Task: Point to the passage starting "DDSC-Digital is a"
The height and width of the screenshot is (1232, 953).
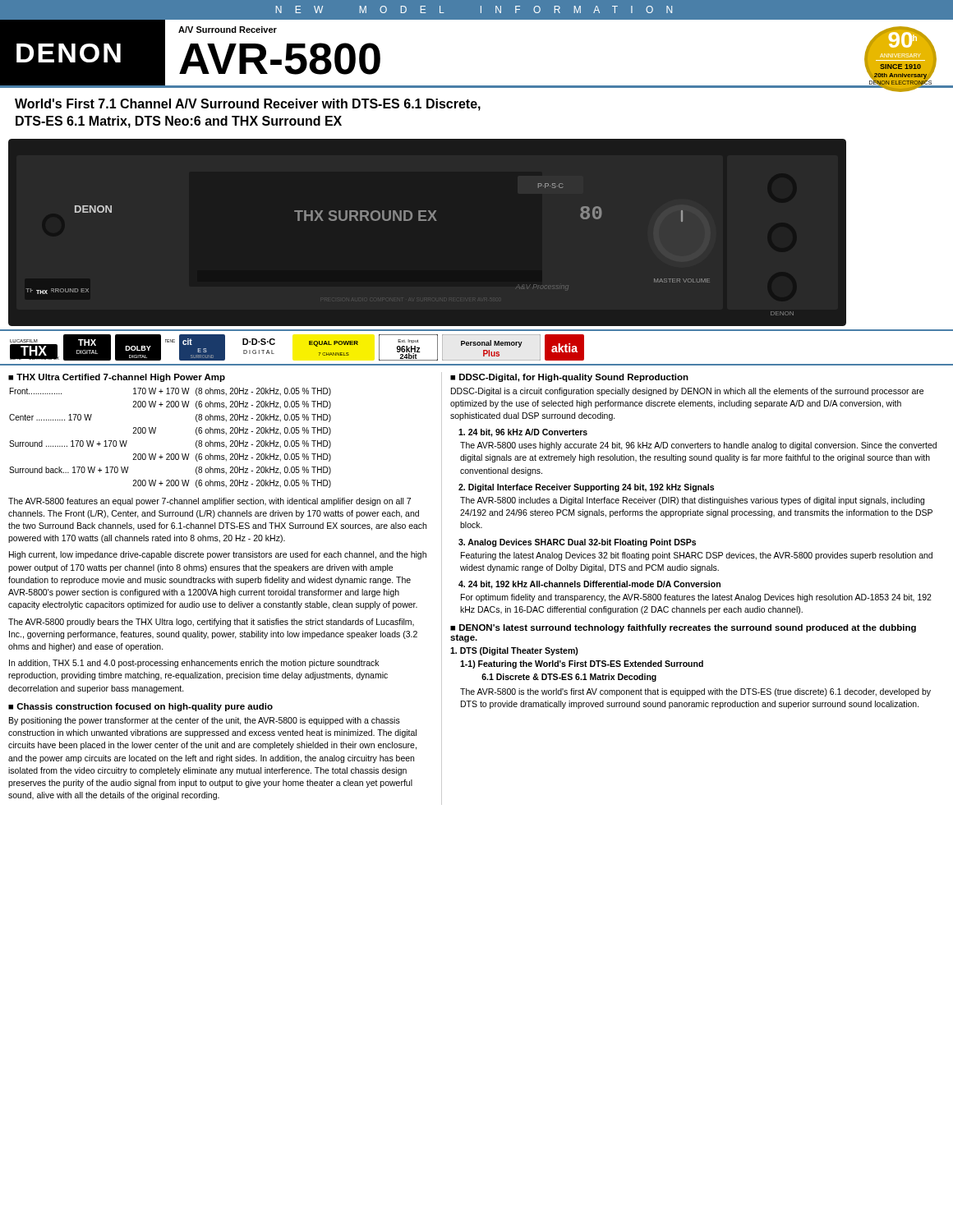Action: coord(687,403)
